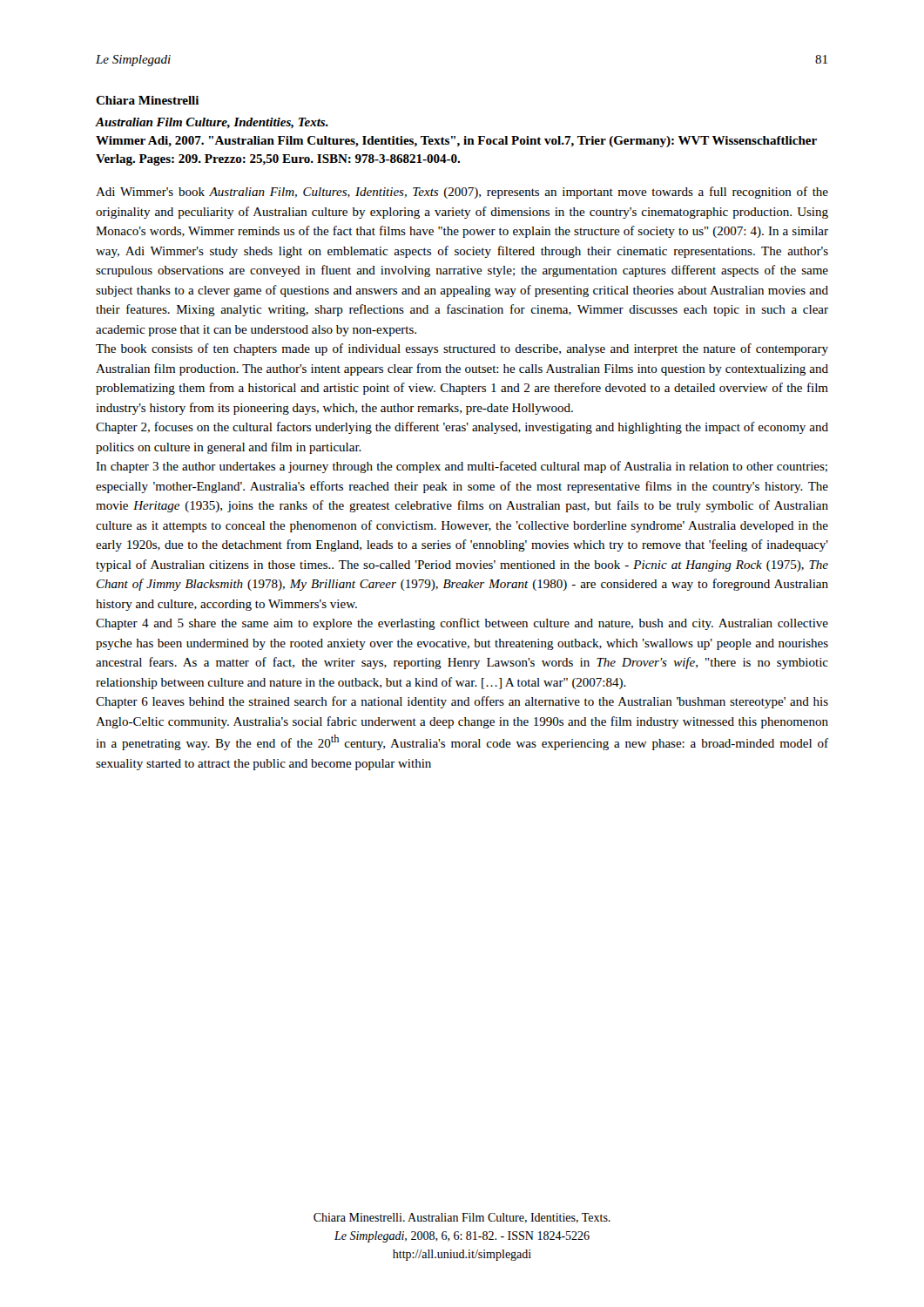Navigate to the element starting "The book consists of ten chapters"
The image size is (924, 1307).
pos(462,378)
